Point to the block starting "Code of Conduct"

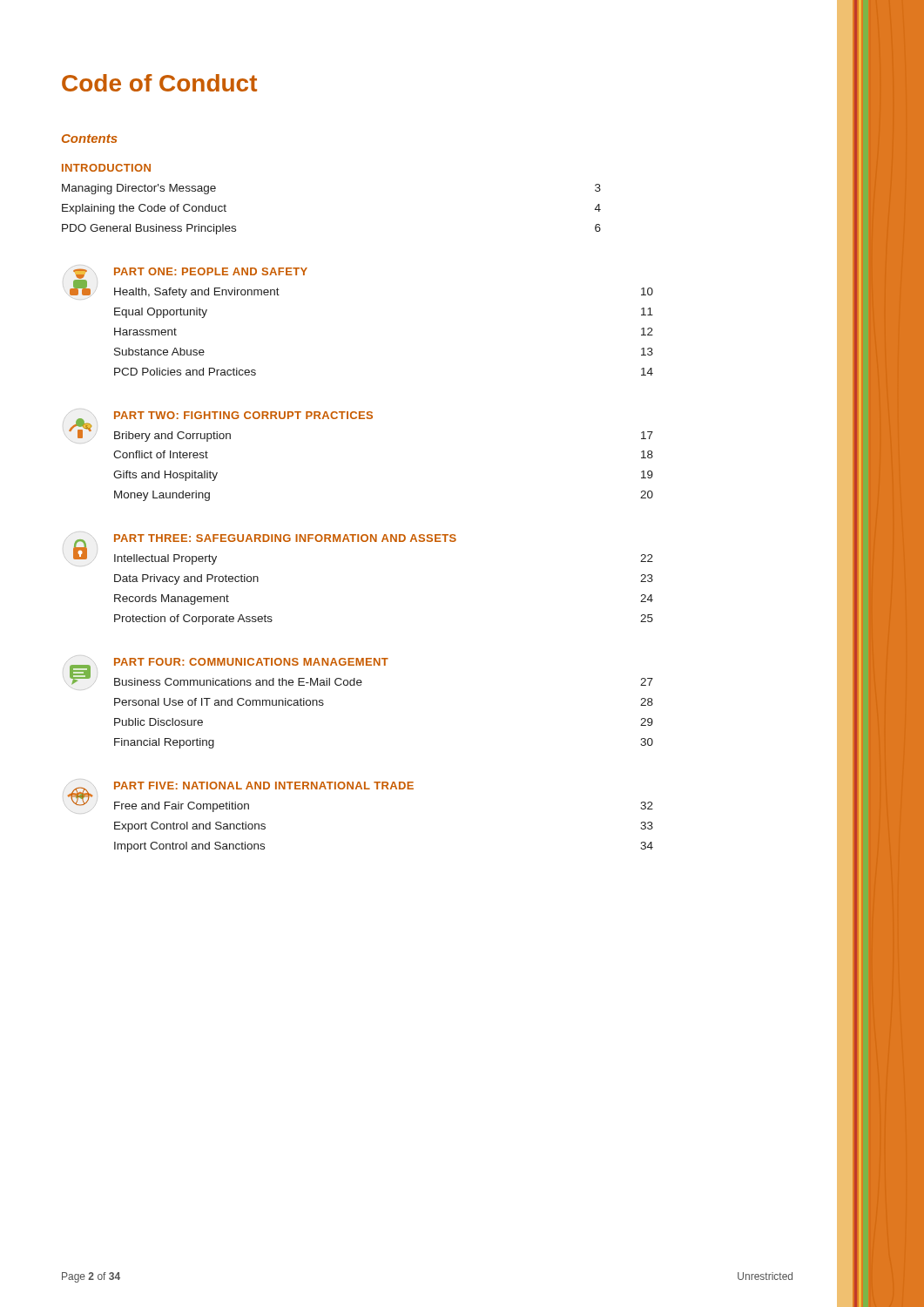tap(159, 83)
